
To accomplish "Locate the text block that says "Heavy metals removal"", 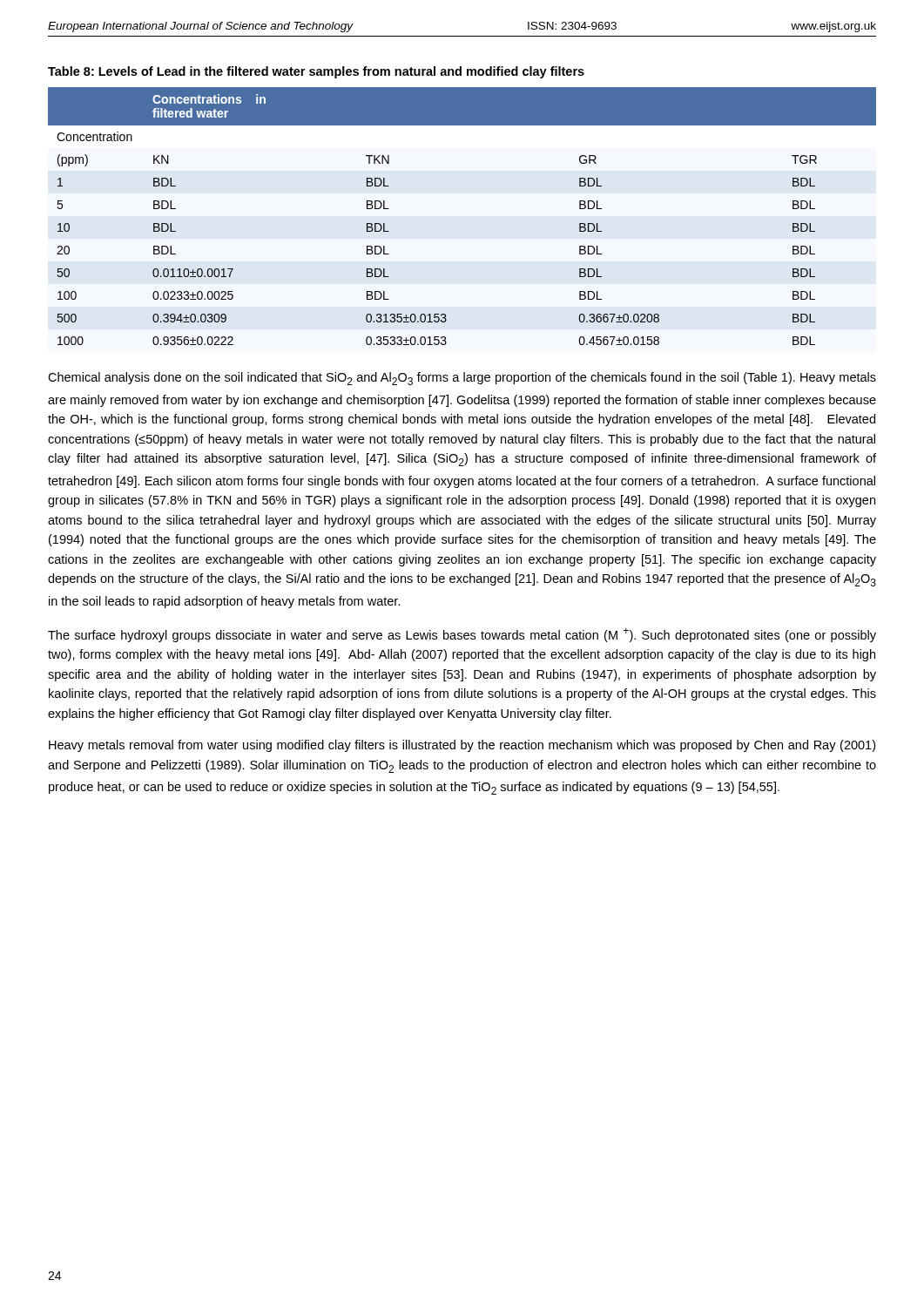I will 462,768.
